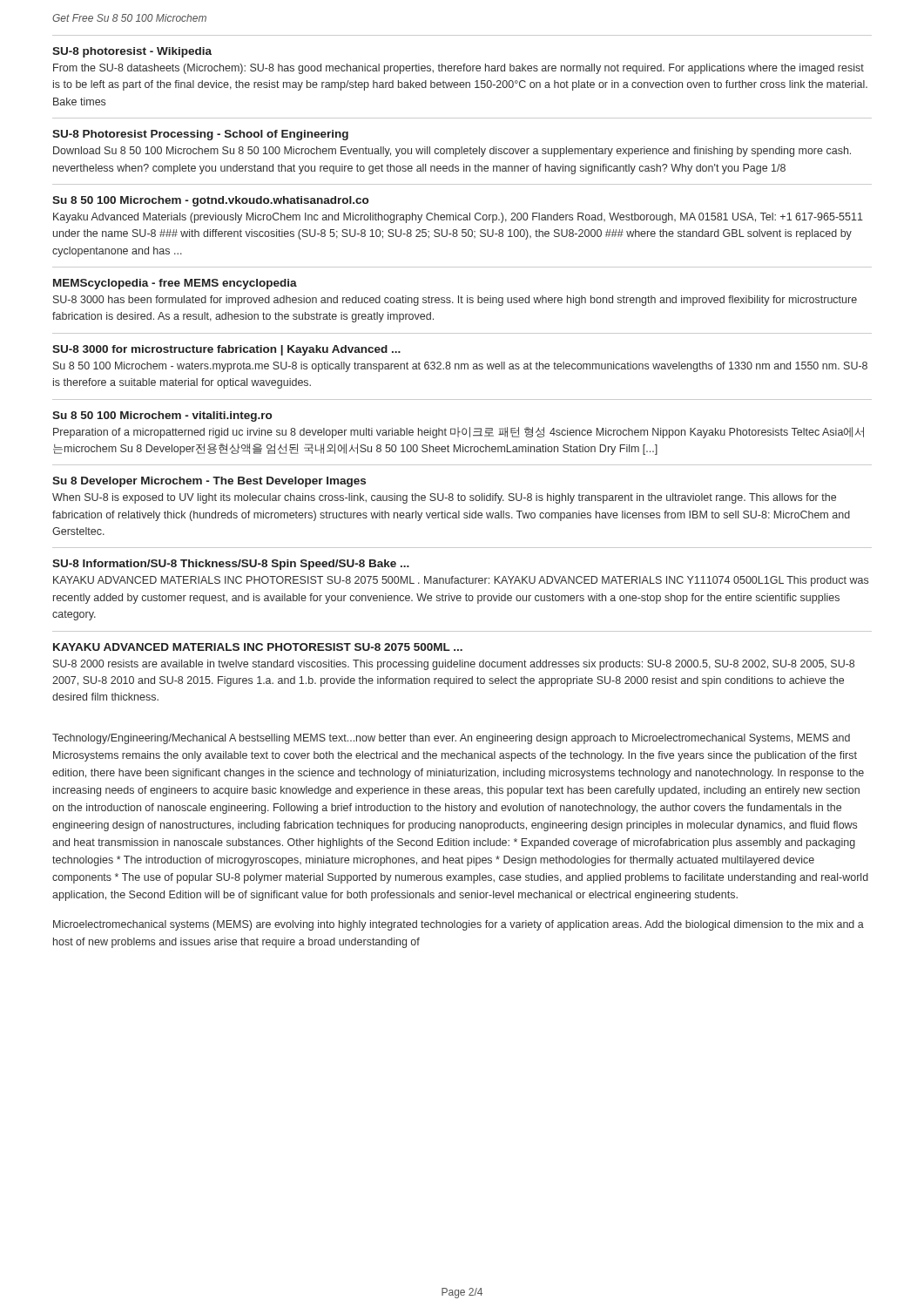The height and width of the screenshot is (1307, 924).
Task: Find the section header on this page that starts "Su 8 50 100 Microchem - gotnd.vkoudo.whatisanadrol.co"
Action: (462, 227)
